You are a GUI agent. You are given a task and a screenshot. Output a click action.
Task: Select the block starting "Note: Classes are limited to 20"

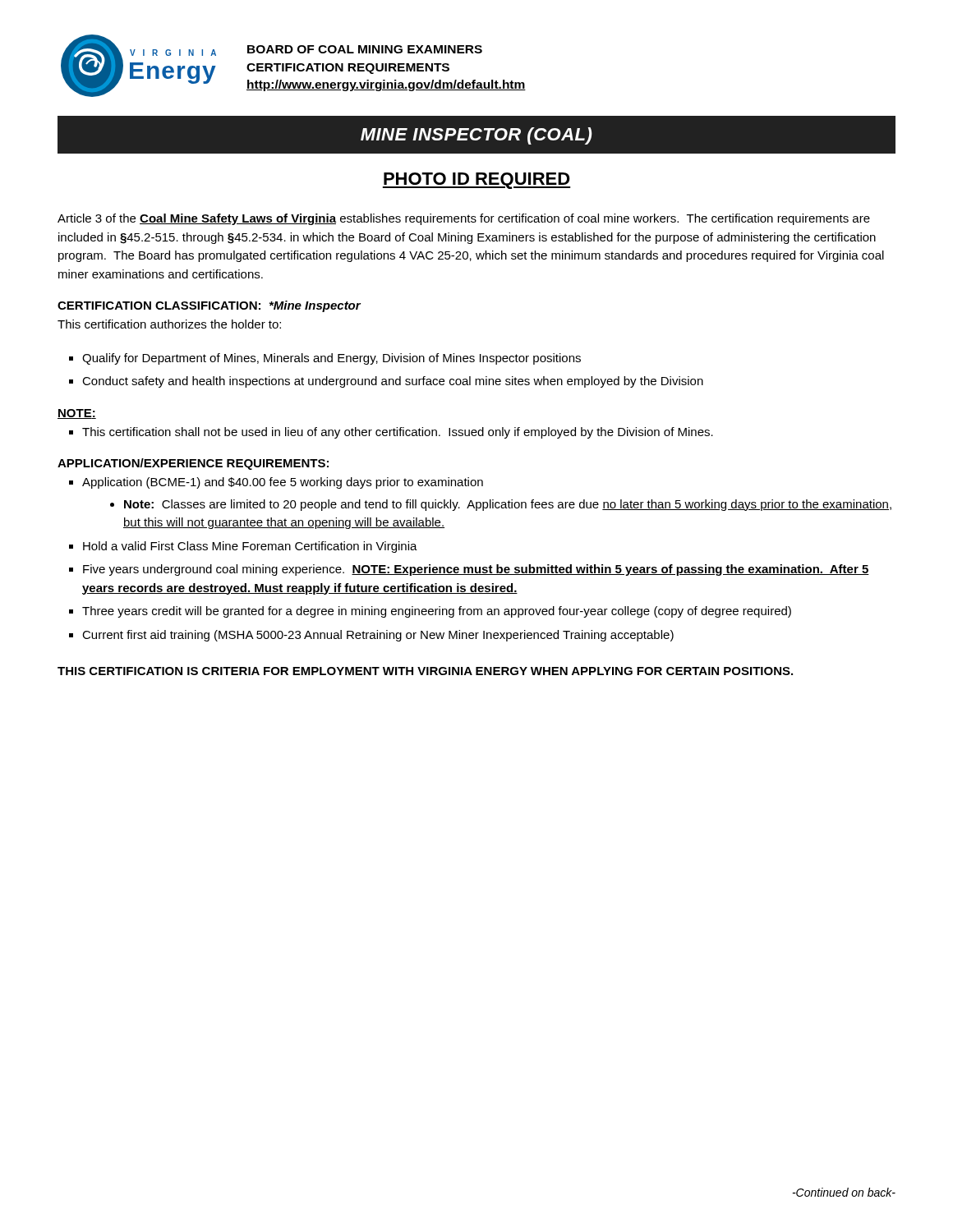point(508,513)
